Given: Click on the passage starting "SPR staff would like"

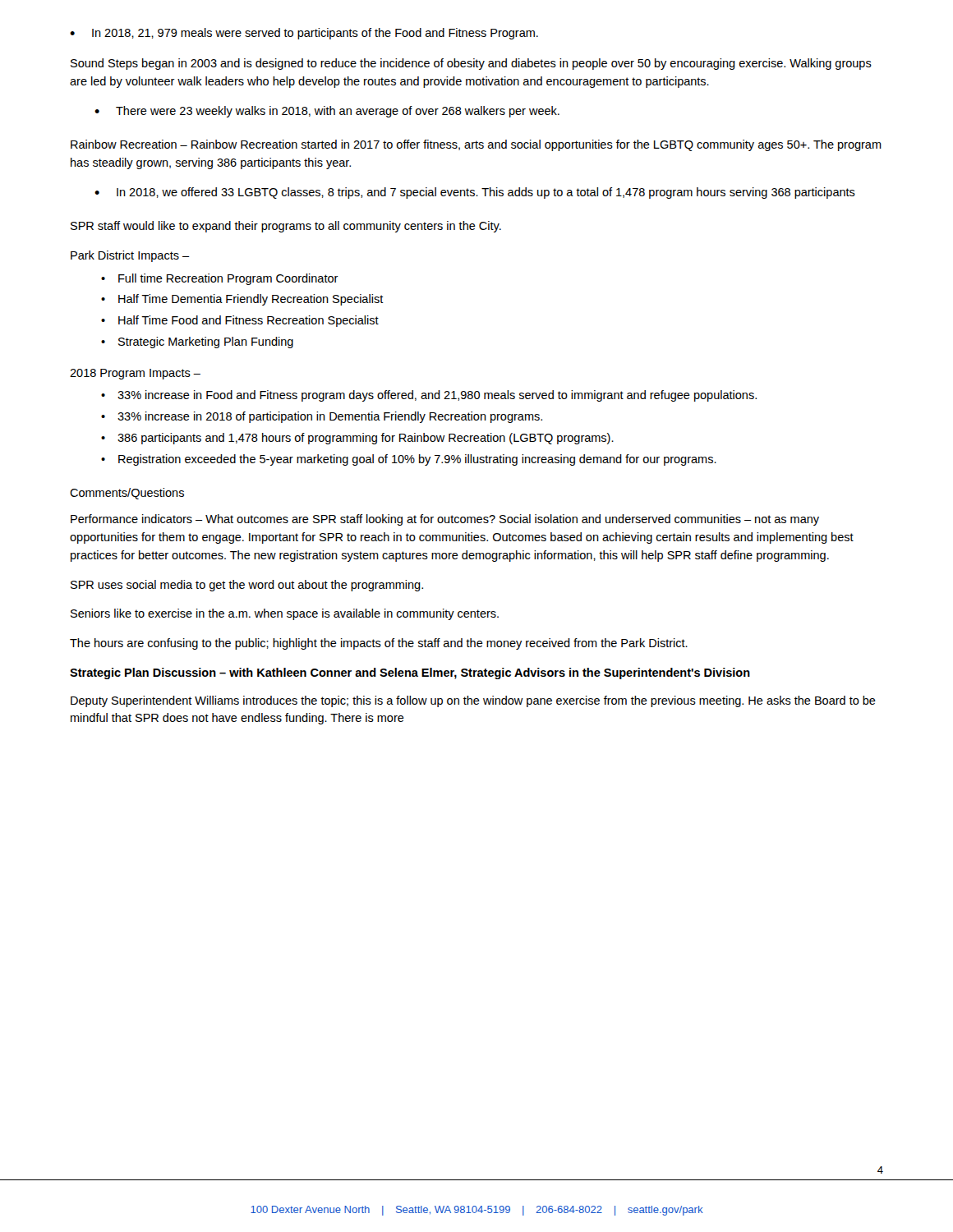Looking at the screenshot, I should click(x=476, y=227).
